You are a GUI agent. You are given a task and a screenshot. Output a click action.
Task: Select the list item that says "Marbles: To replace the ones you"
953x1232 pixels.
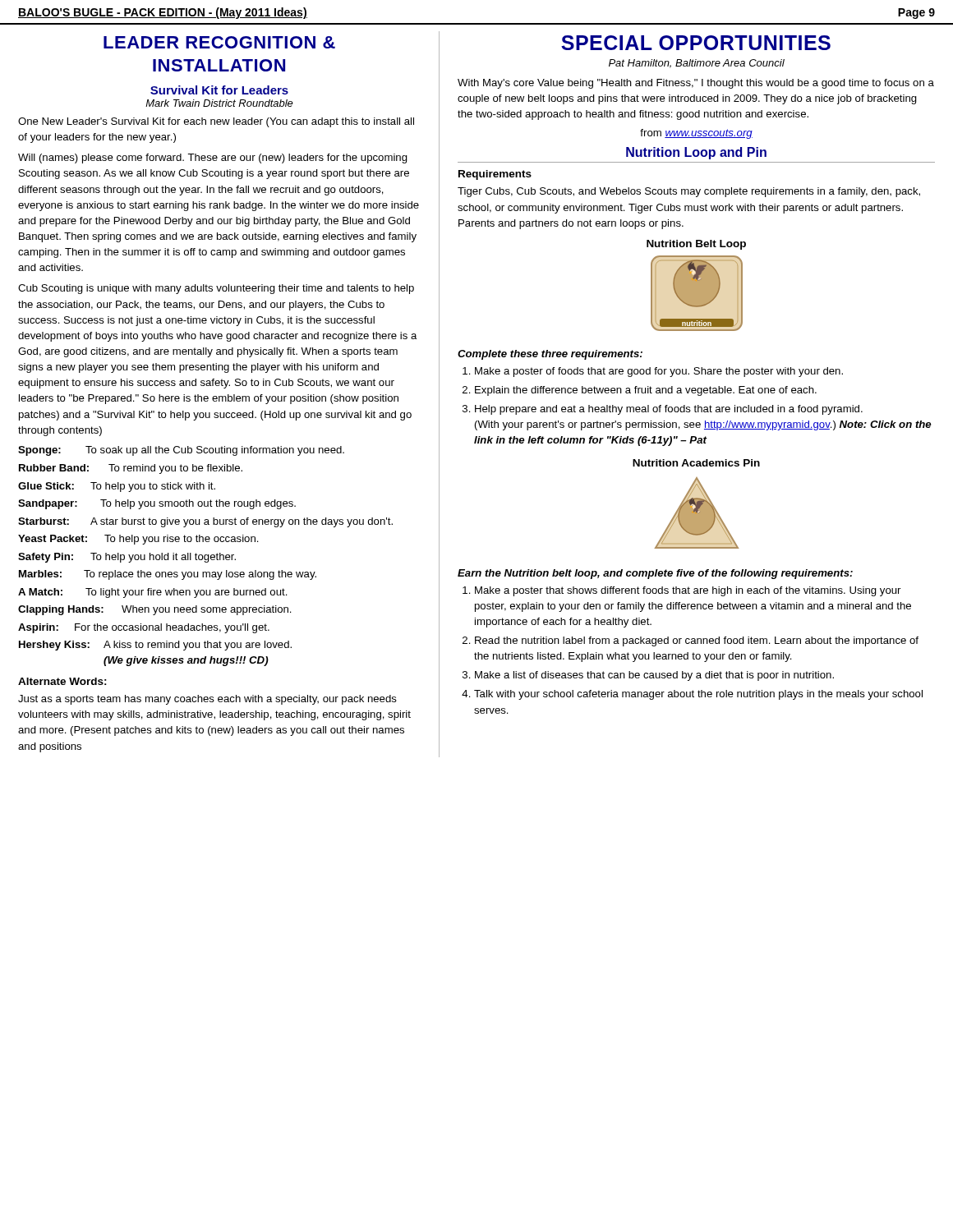pyautogui.click(x=168, y=574)
